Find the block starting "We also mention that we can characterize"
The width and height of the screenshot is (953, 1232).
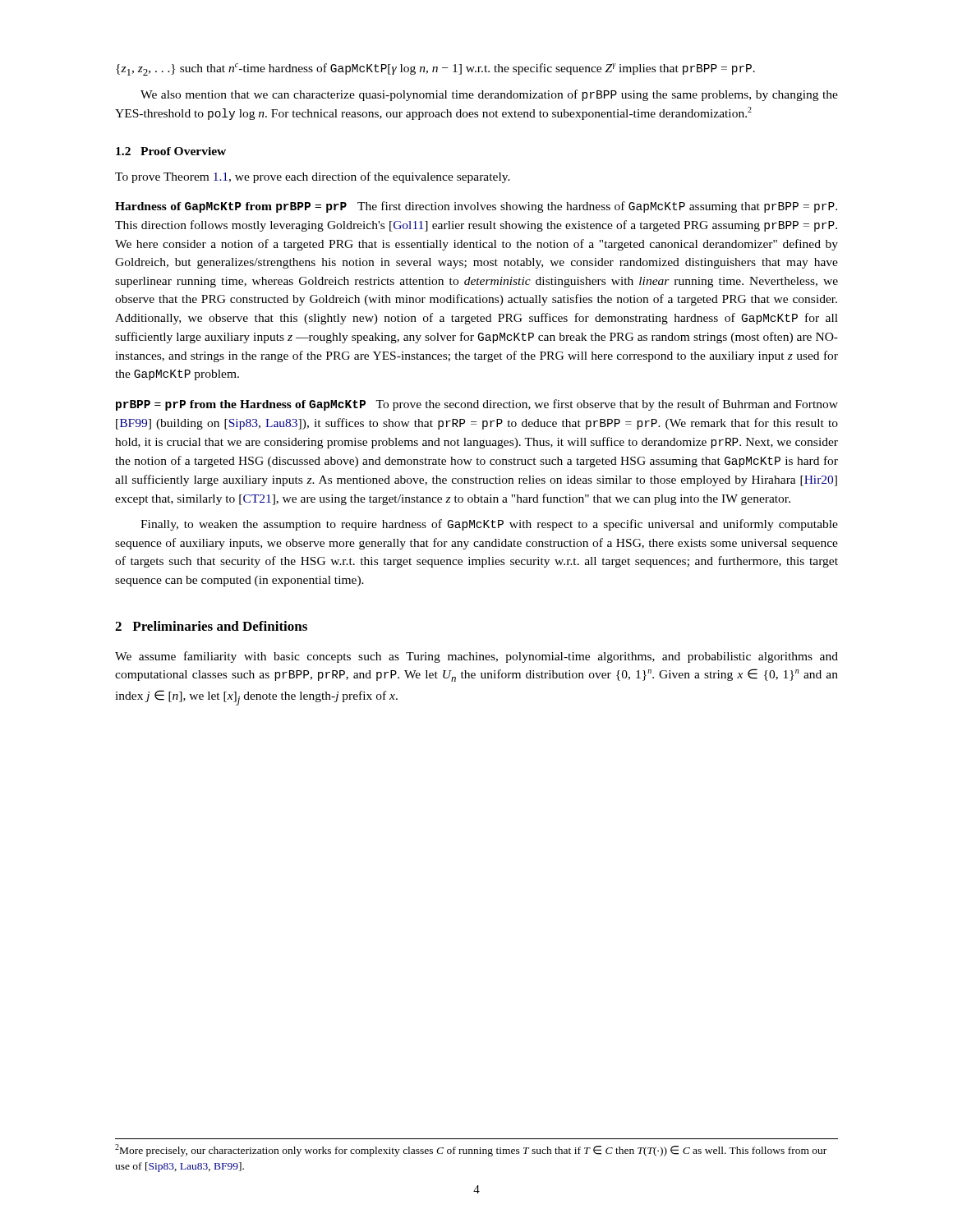476,104
